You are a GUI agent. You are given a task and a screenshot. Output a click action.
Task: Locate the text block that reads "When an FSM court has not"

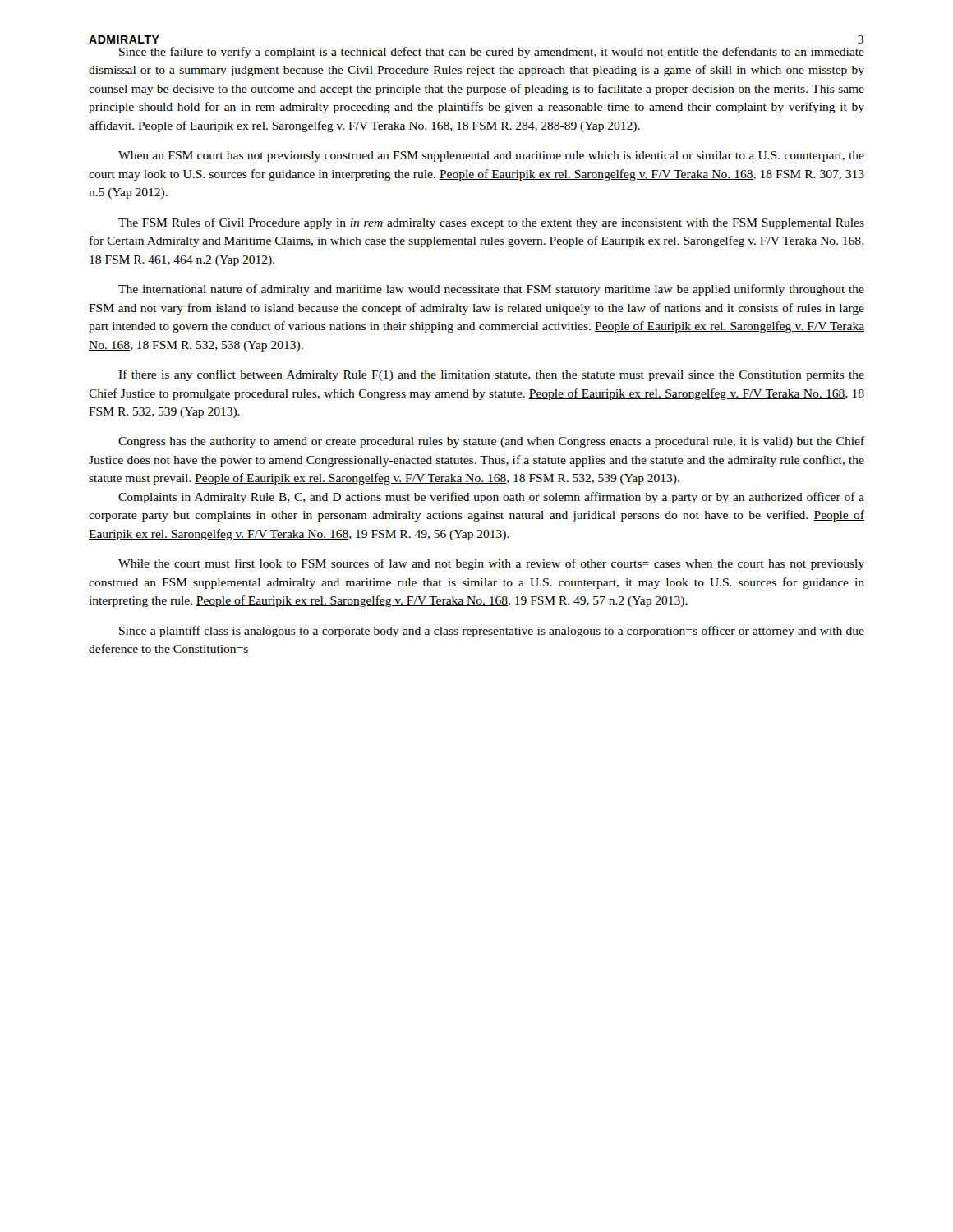476,174
